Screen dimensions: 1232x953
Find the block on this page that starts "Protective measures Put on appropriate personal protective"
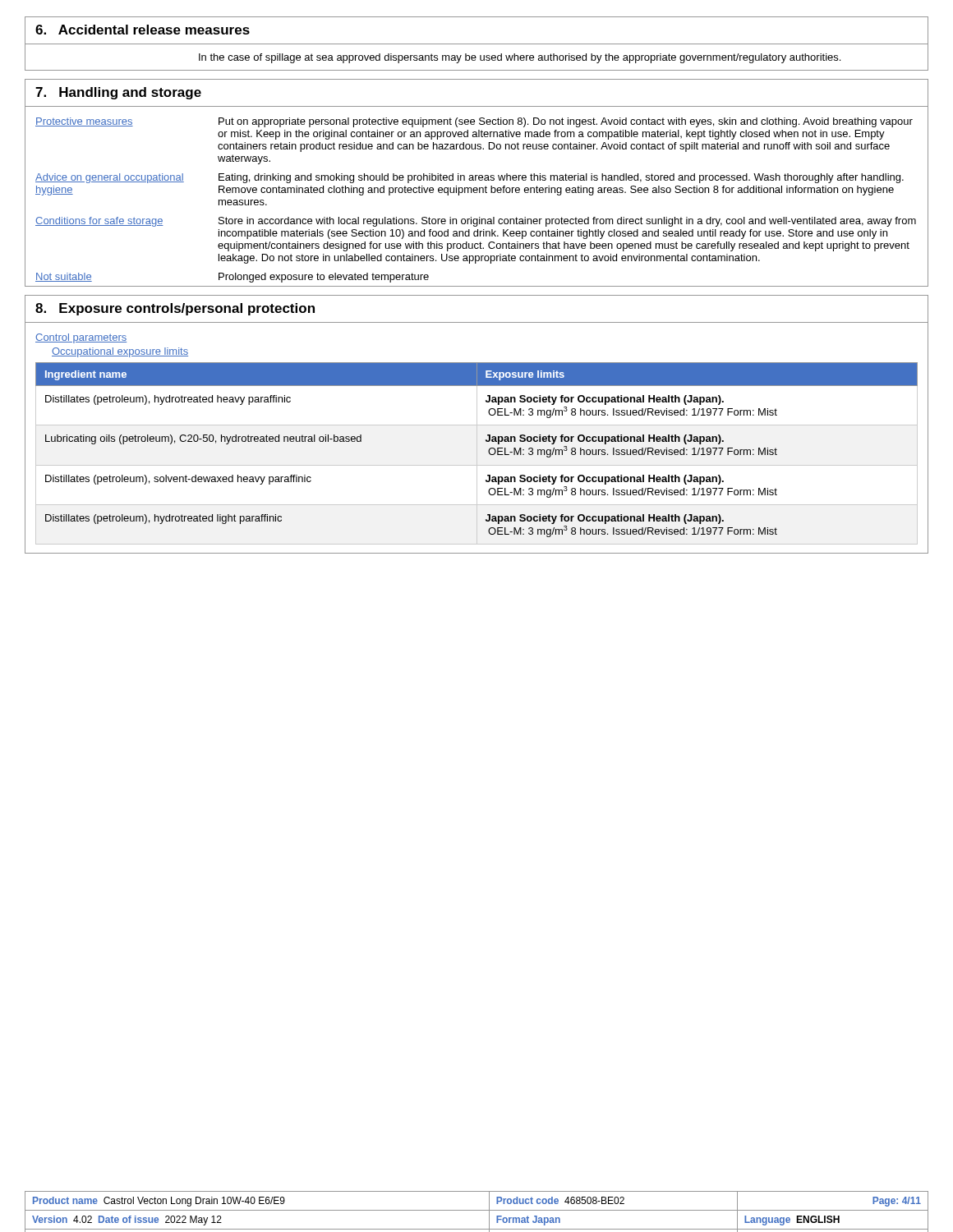coord(476,140)
